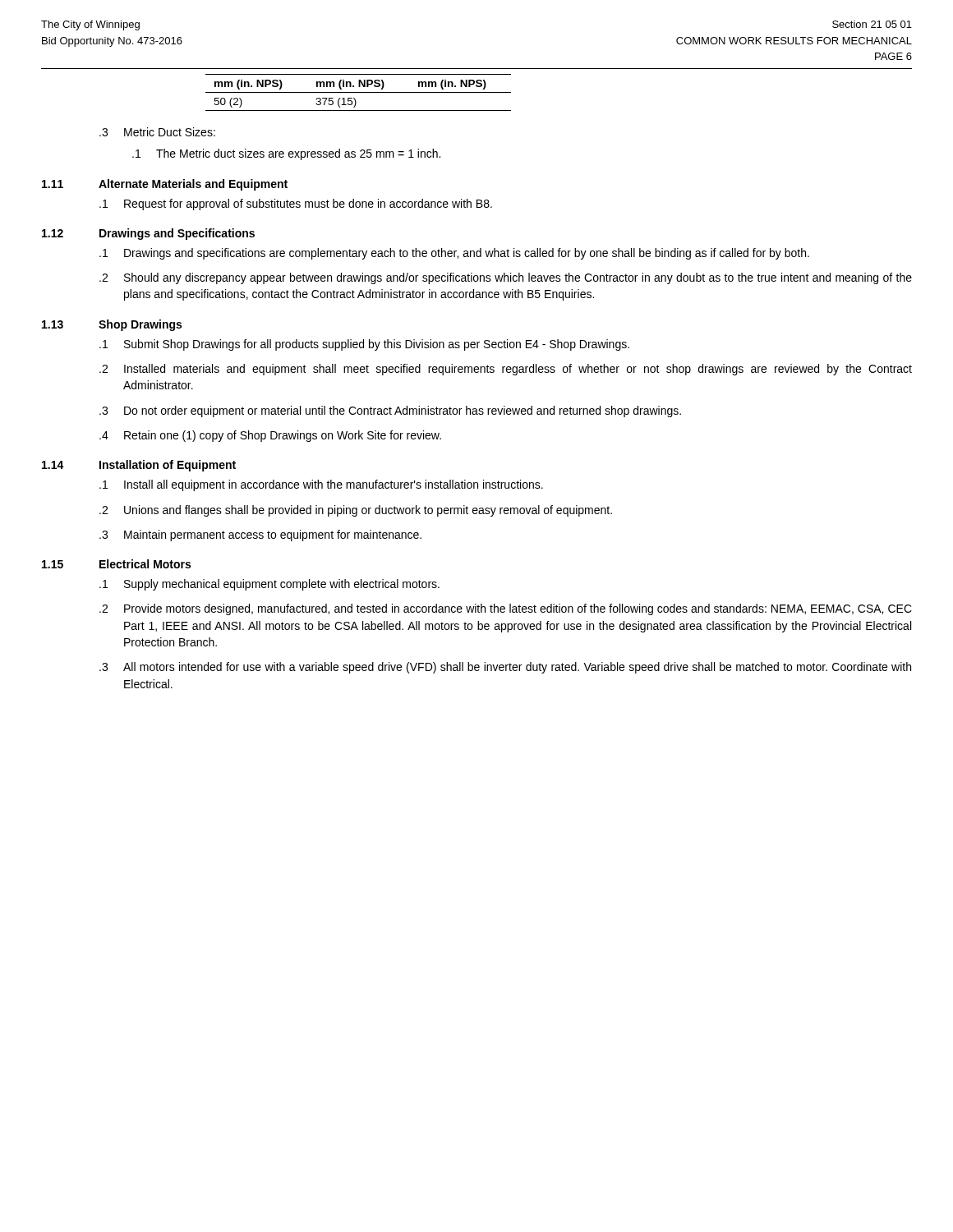Locate the text starting ".3 Maintain permanent access to equipment"
This screenshot has width=953, height=1232.
260,536
